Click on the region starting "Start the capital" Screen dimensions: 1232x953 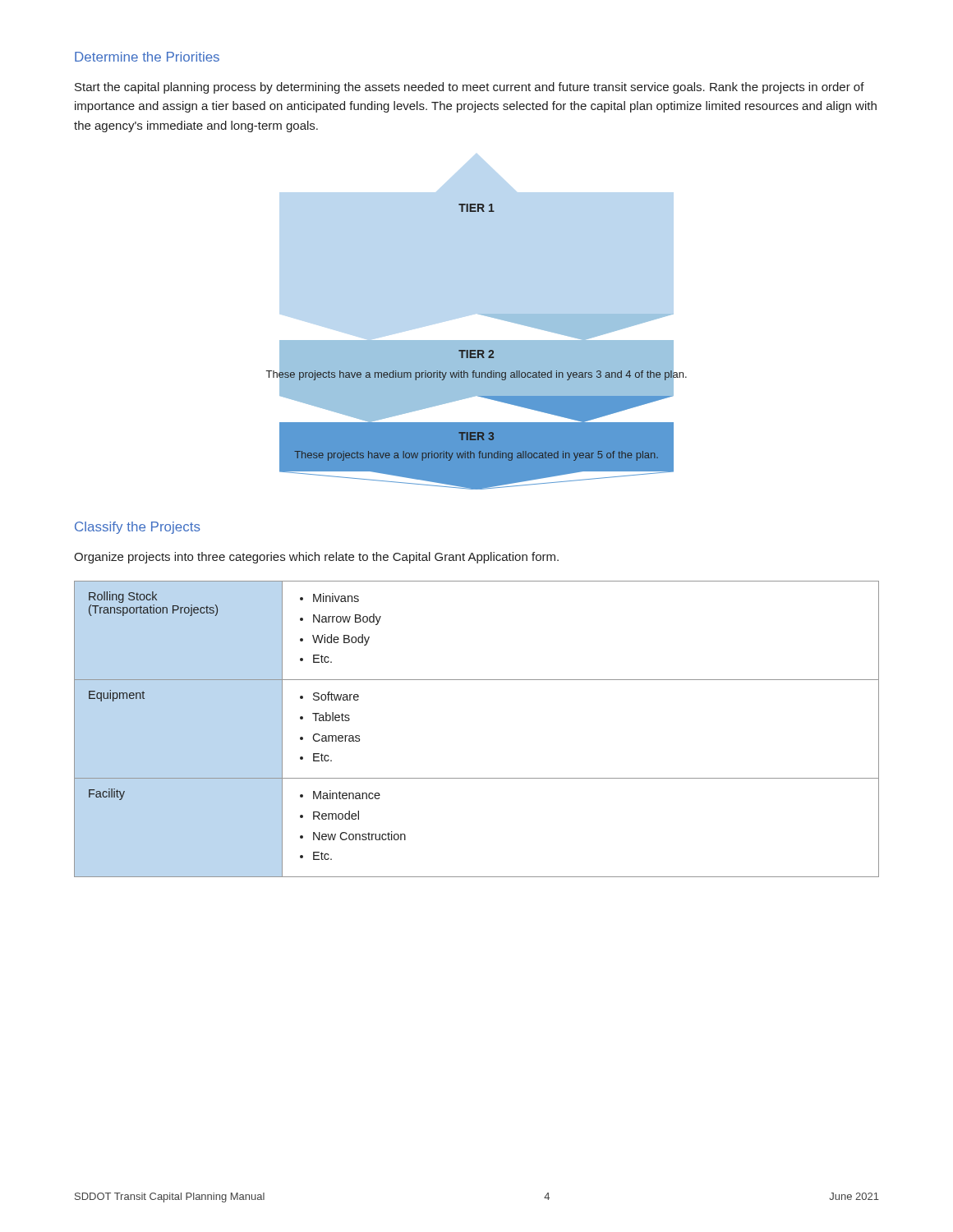pyautogui.click(x=476, y=106)
